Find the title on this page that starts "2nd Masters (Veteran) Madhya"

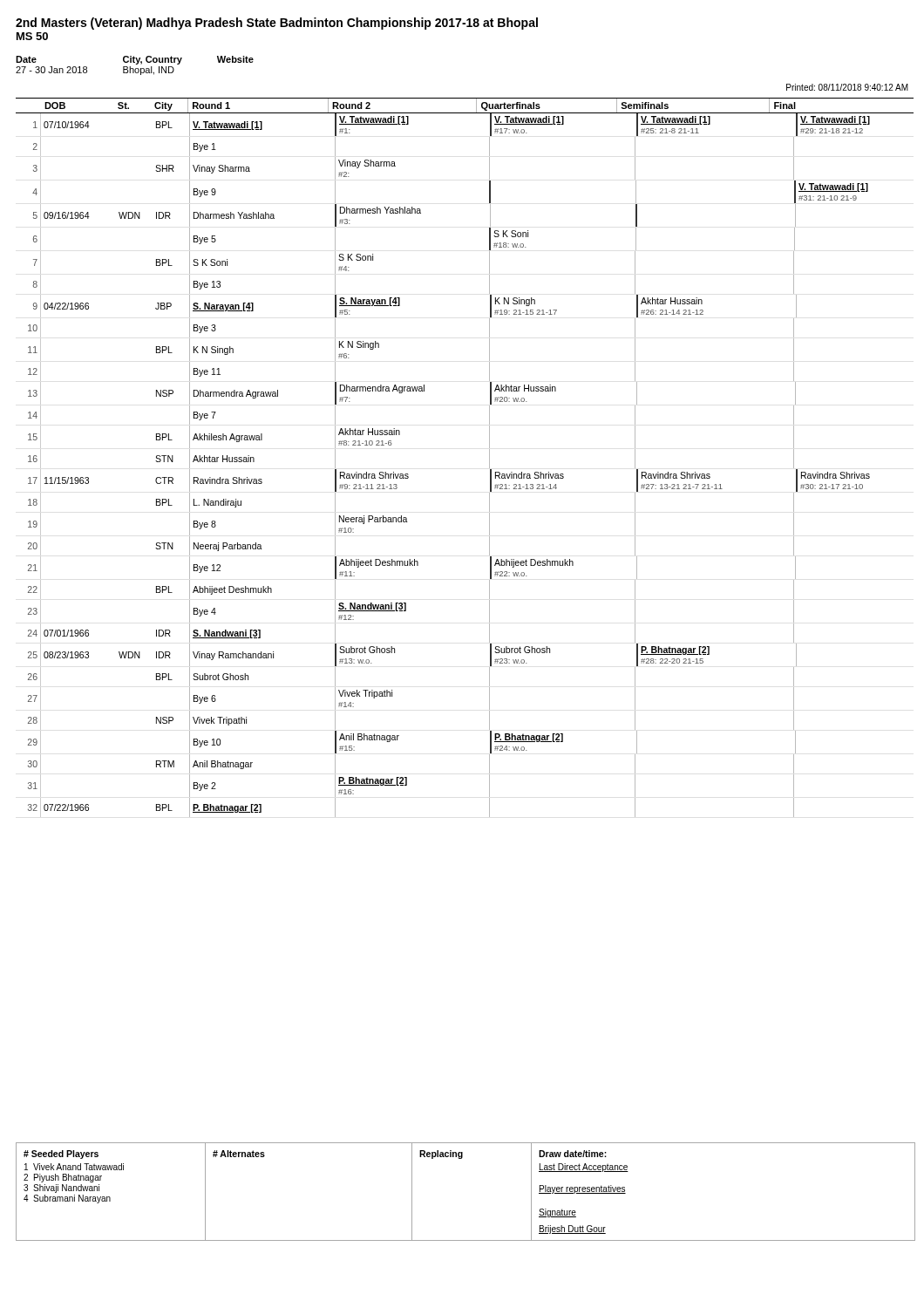pos(277,29)
